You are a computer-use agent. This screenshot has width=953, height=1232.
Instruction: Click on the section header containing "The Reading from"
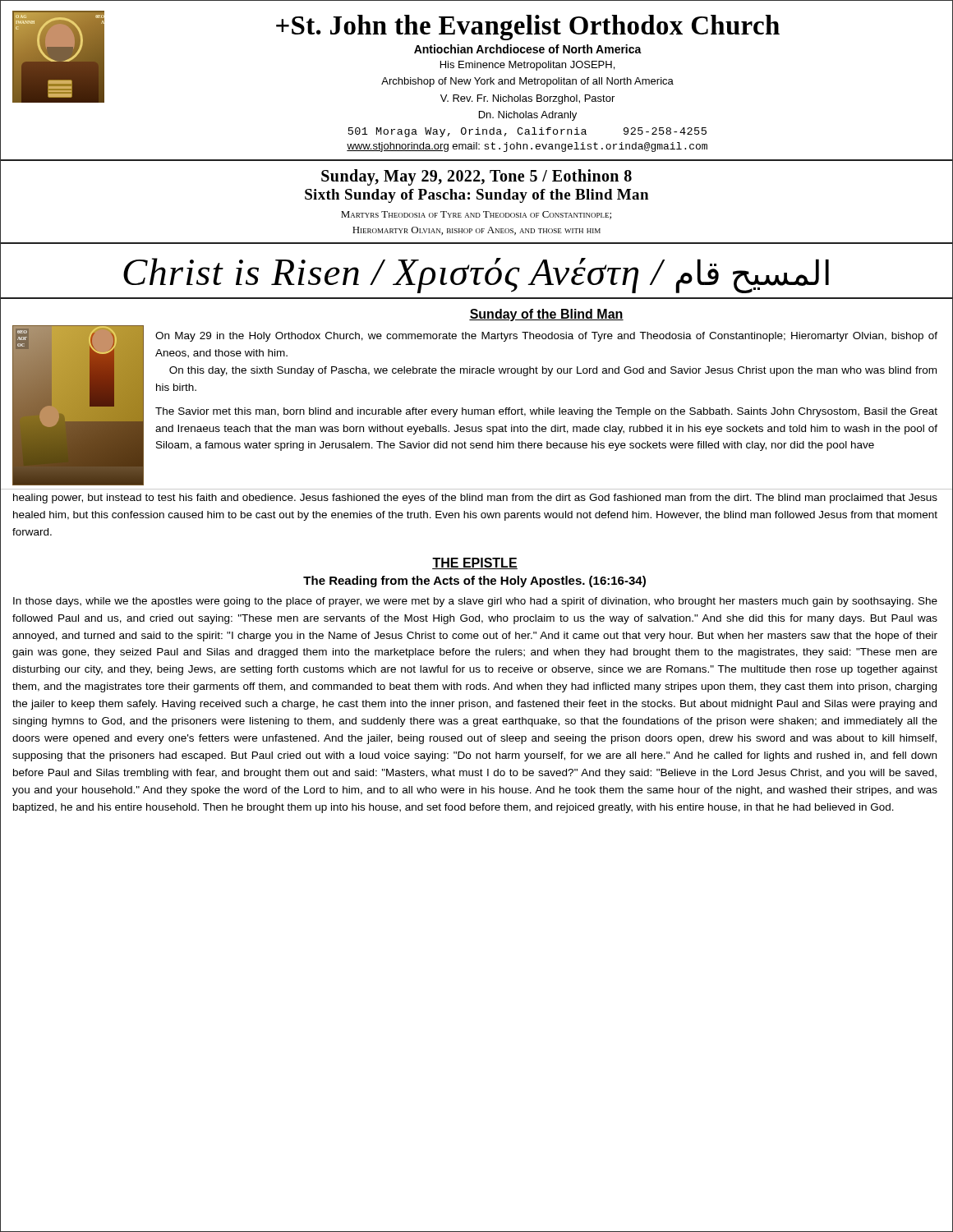coord(475,580)
